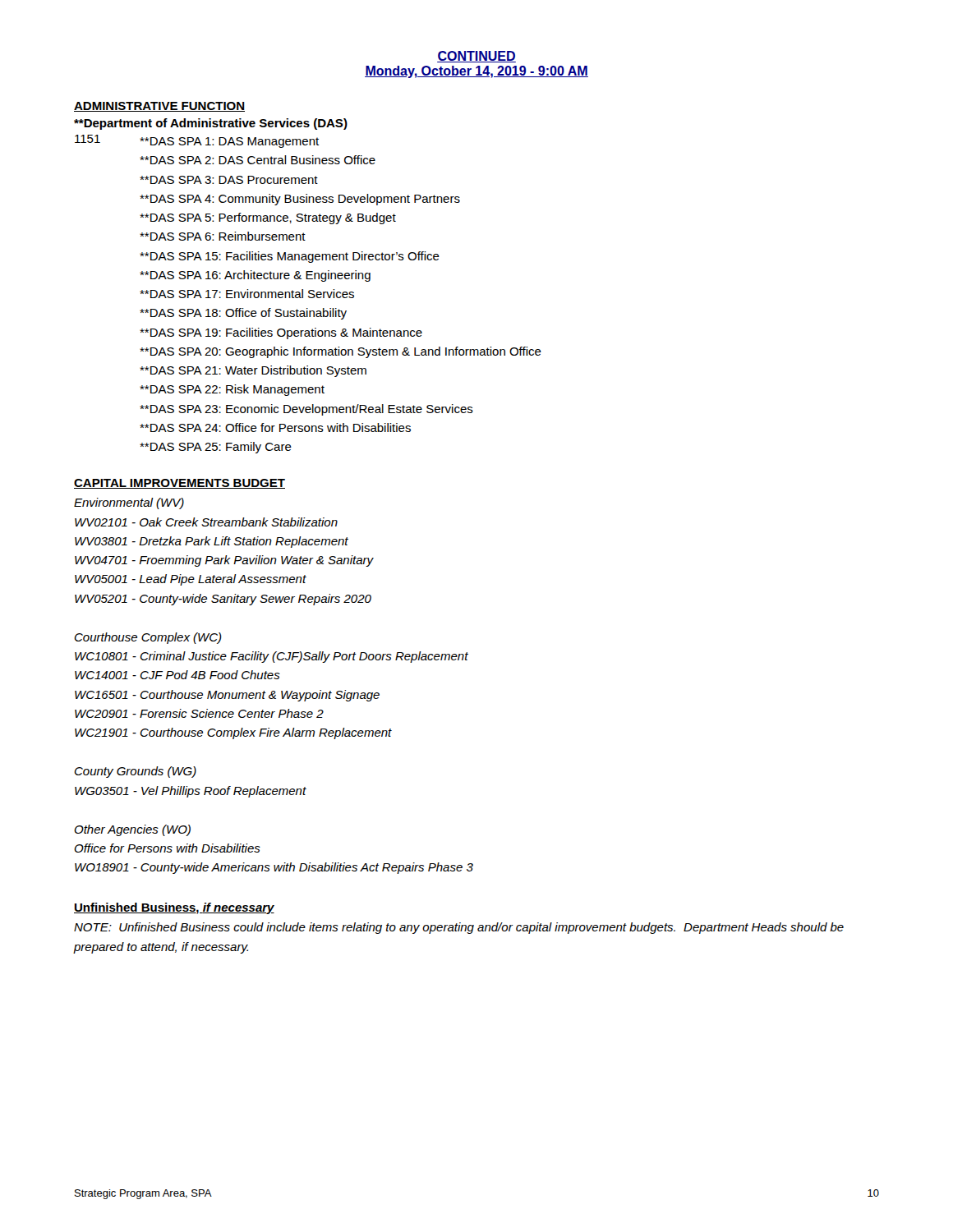Select the text block containing "Department of Administrative"
Image resolution: width=953 pixels, height=1232 pixels.
(x=211, y=123)
